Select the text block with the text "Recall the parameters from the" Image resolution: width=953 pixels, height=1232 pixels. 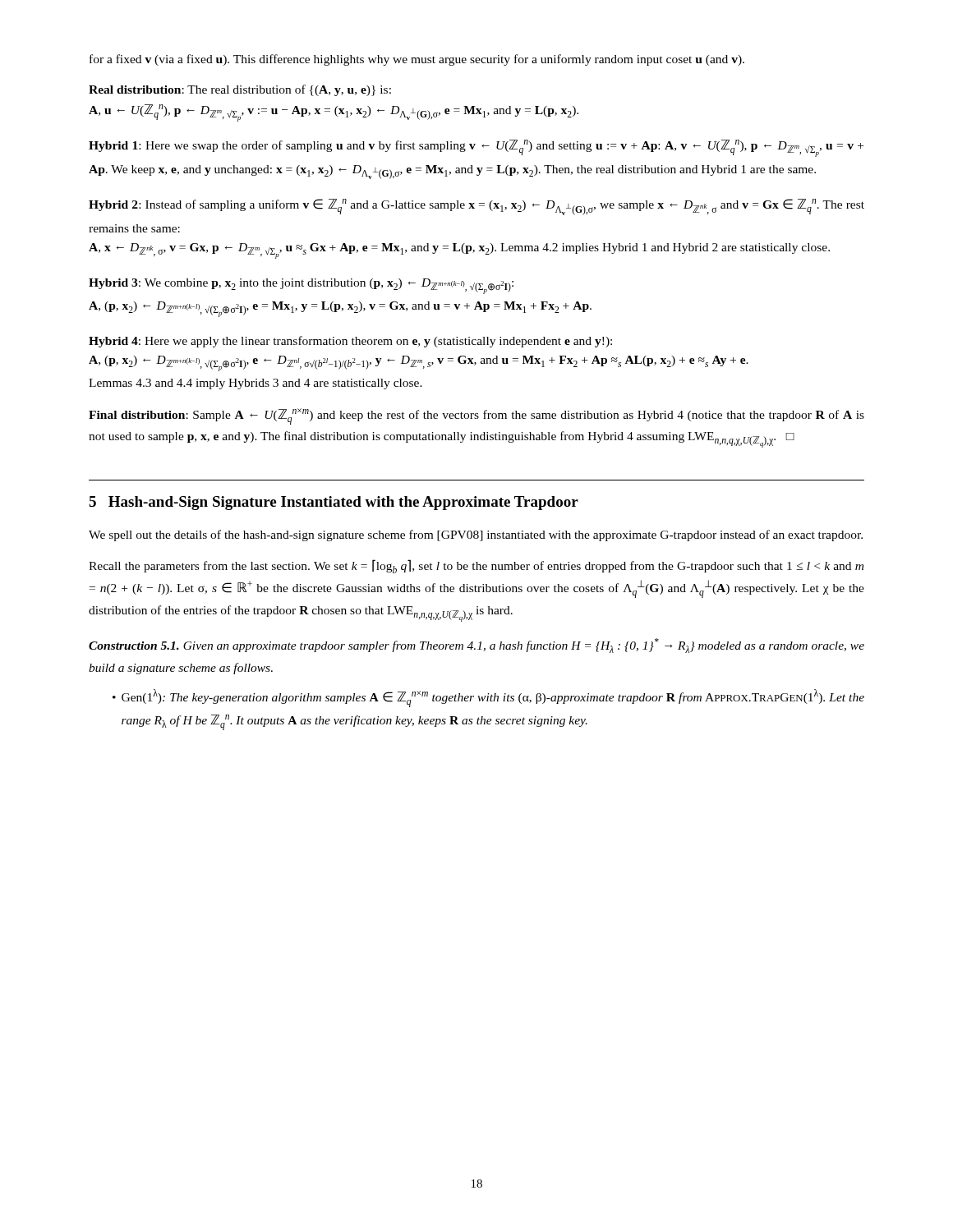coord(476,590)
